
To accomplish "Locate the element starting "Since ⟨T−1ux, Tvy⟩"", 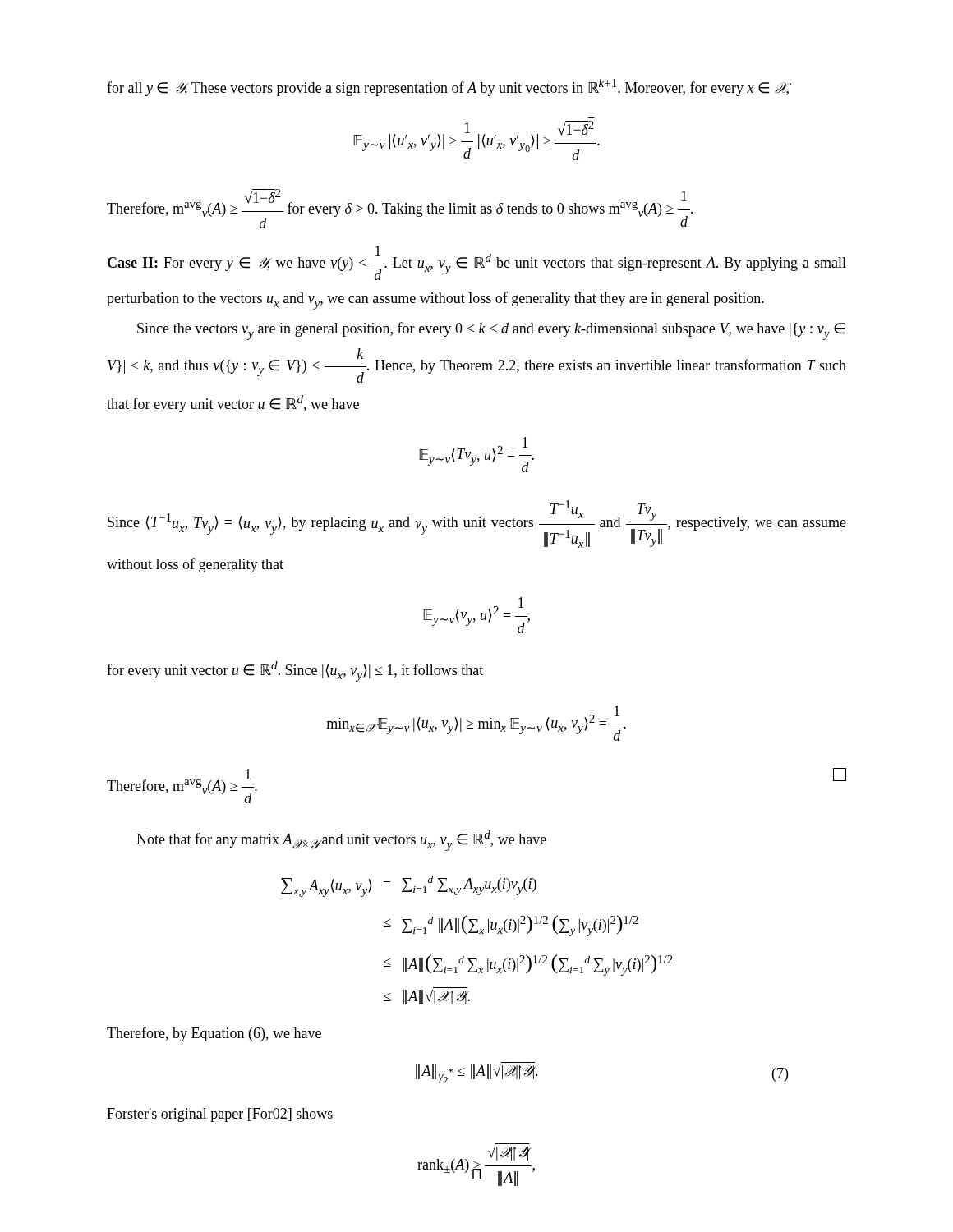I will tap(476, 534).
